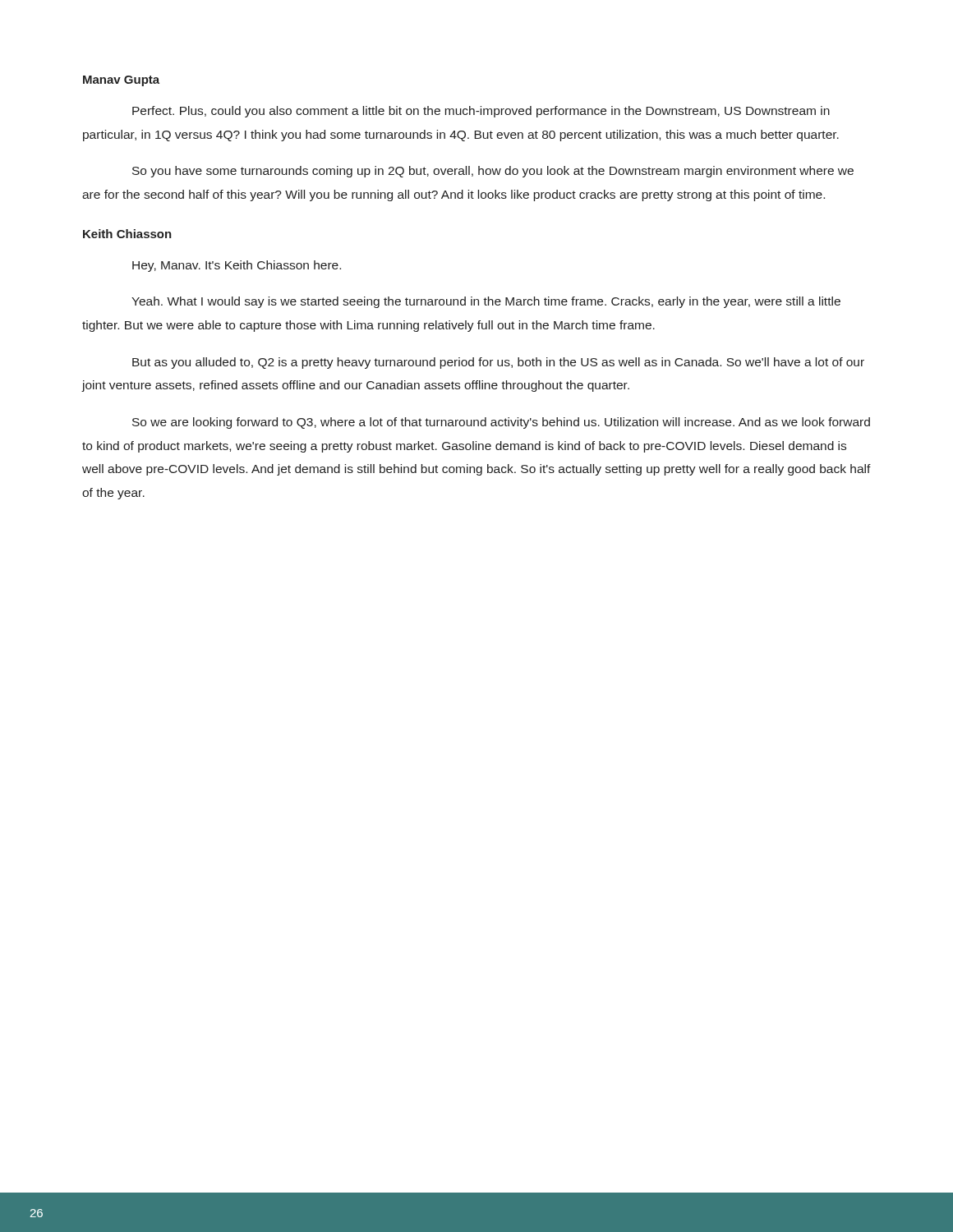Click on the passage starting "So we are looking forward to Q3,"
The image size is (953, 1232).
[476, 457]
